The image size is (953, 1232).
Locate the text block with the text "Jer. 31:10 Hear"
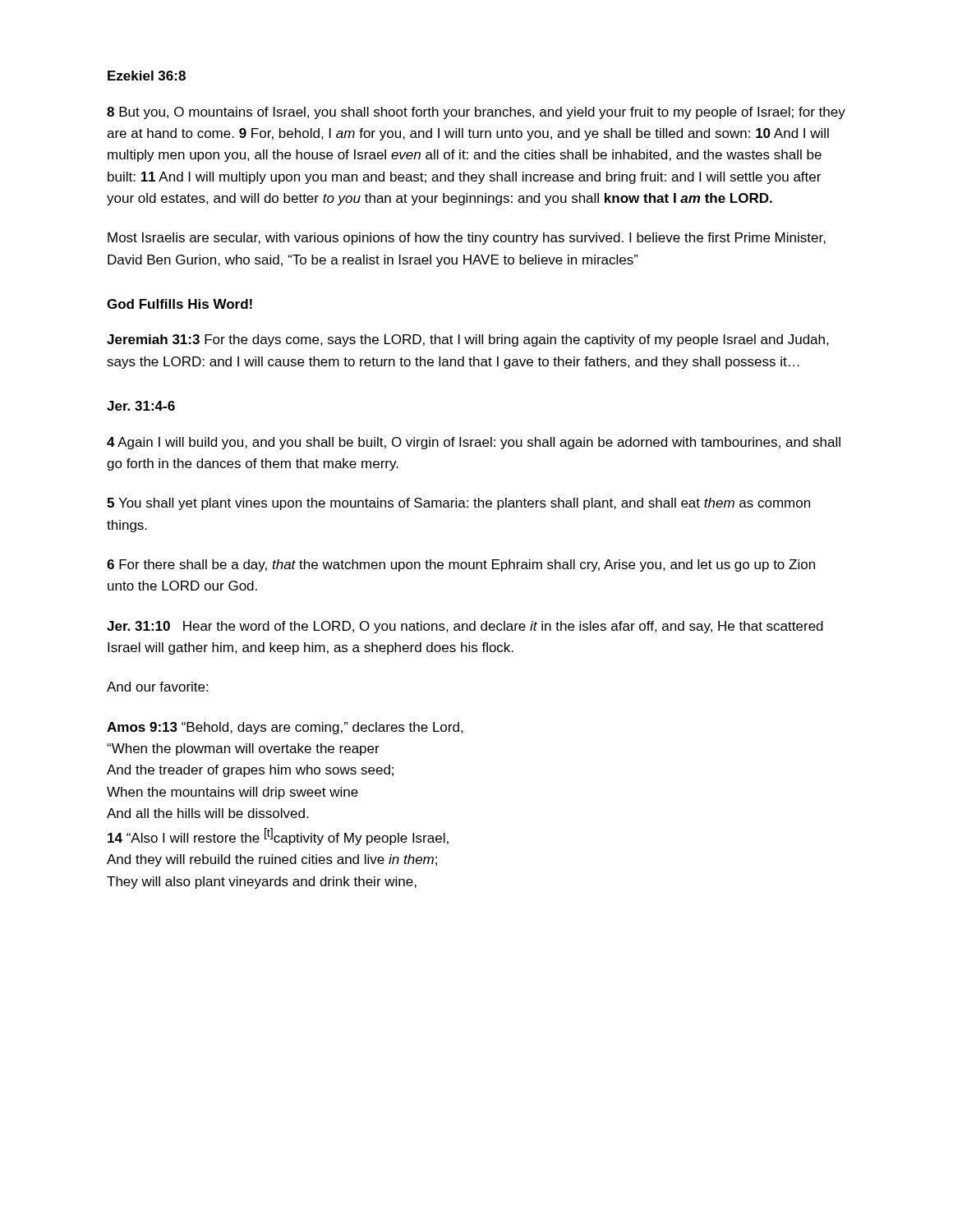(465, 637)
